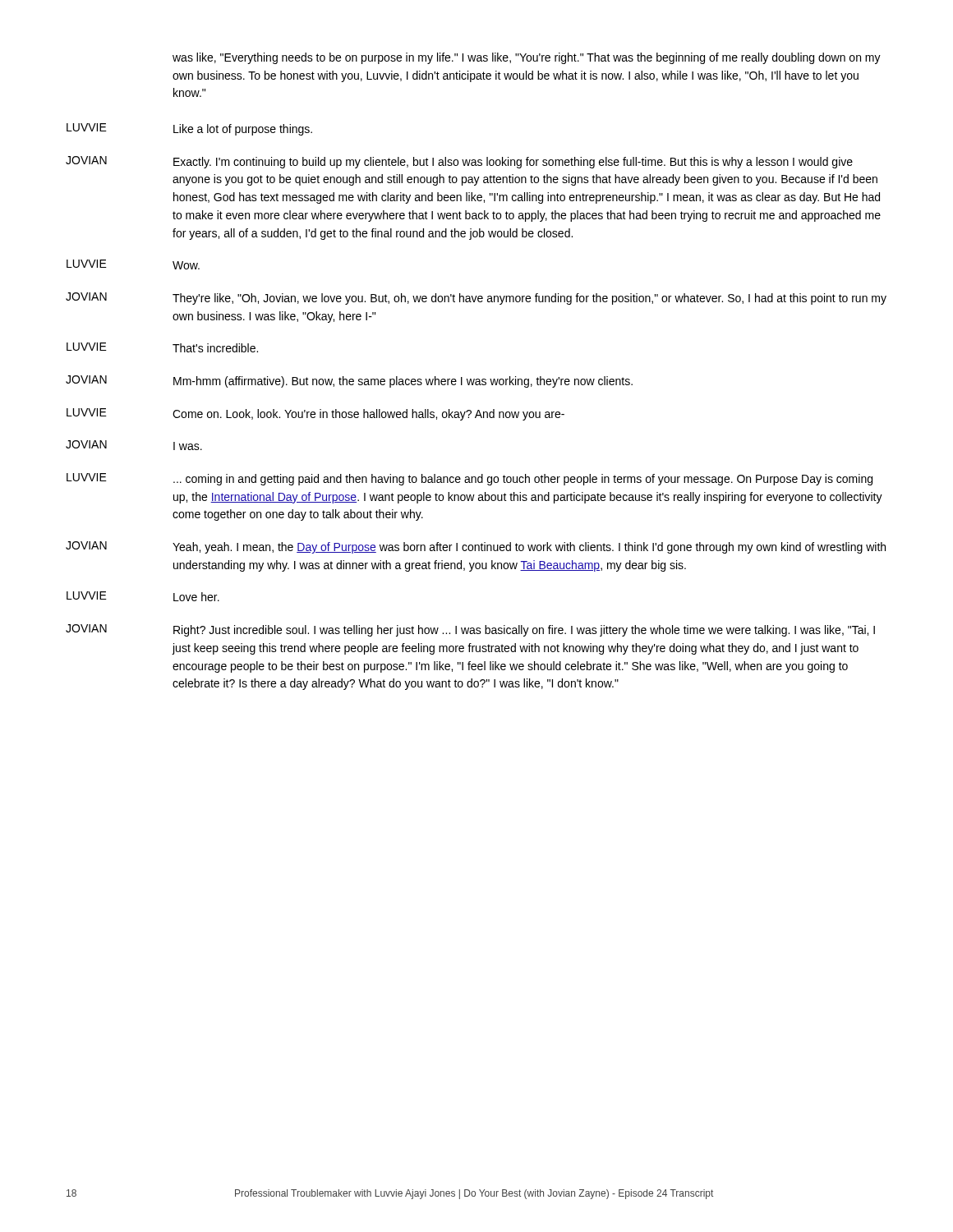Select the list item that says "JOVIAN Yeah, yeah. I mean, the"
Image resolution: width=953 pixels, height=1232 pixels.
click(x=476, y=557)
